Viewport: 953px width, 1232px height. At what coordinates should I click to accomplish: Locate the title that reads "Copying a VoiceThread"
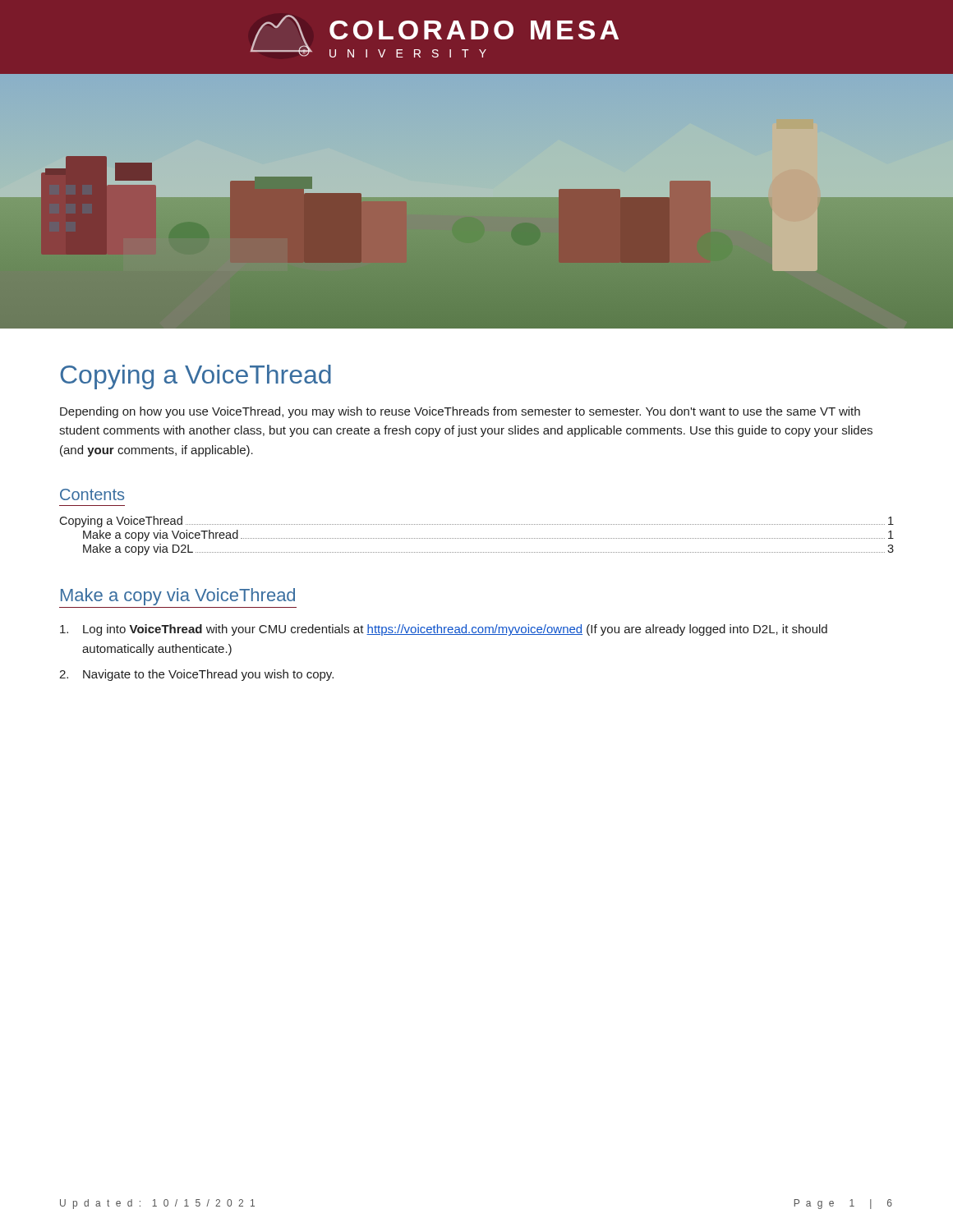(x=196, y=375)
